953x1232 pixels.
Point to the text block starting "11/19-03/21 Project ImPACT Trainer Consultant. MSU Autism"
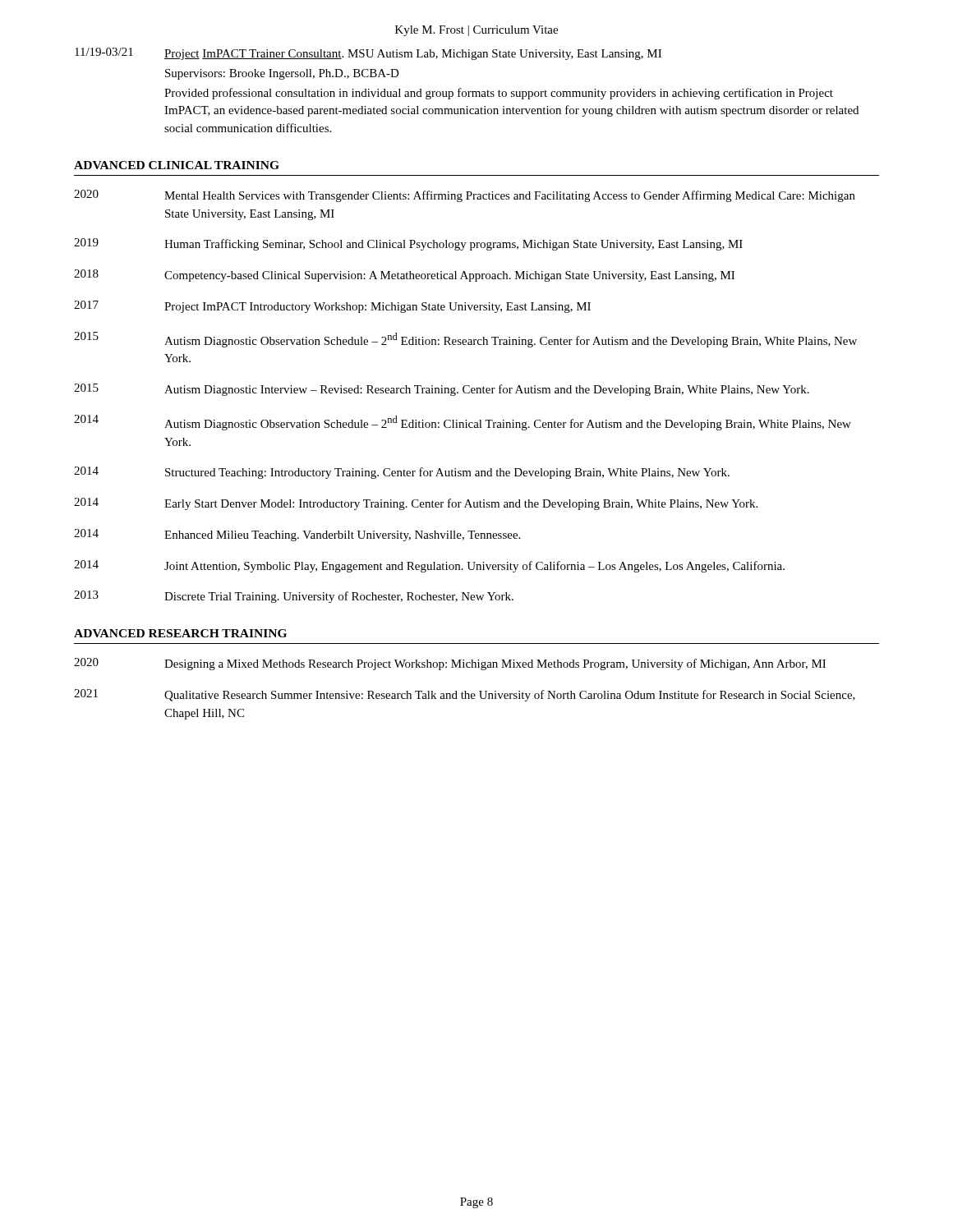476,91
